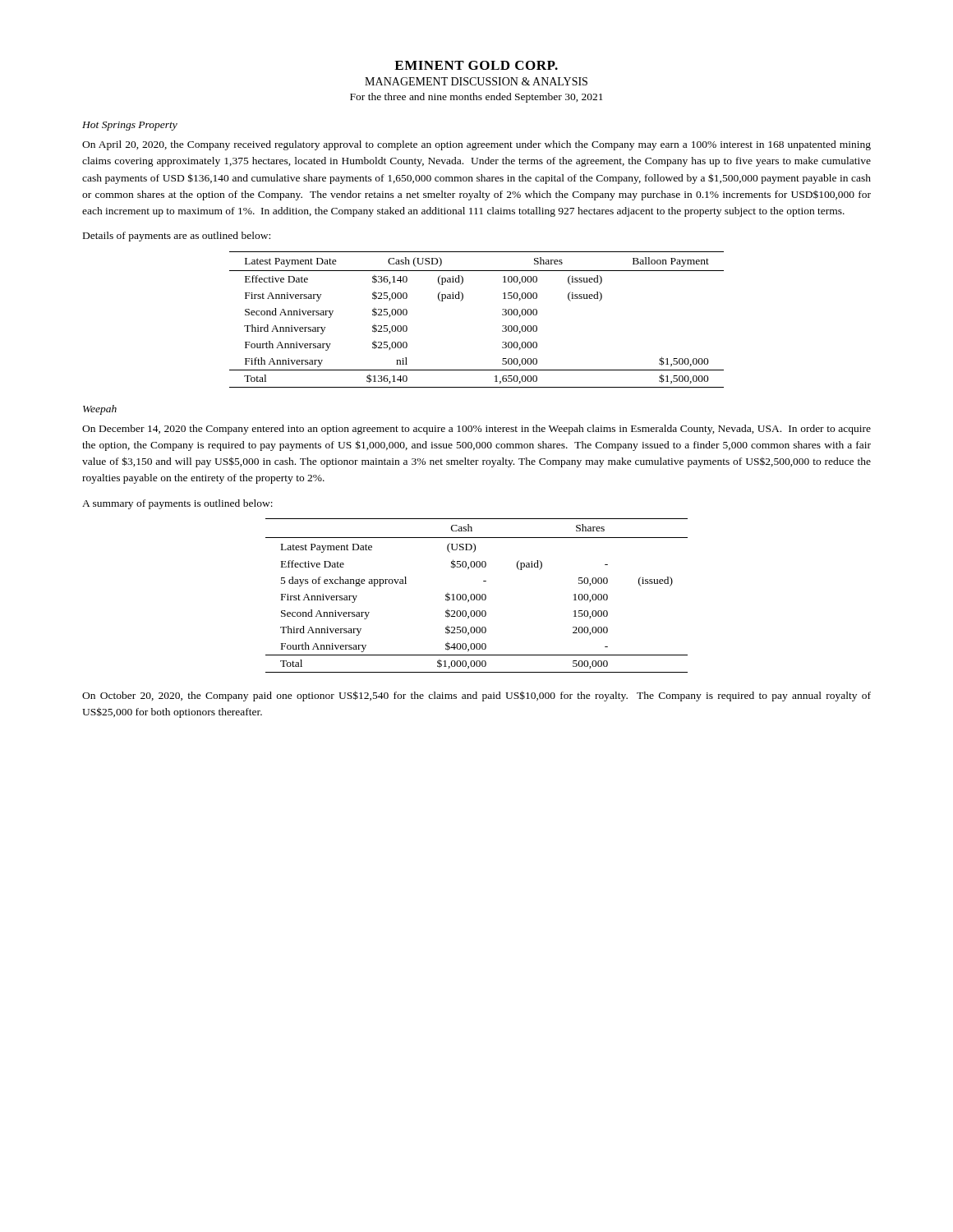Point to the text starting "For the three and nine months ended September"
Viewport: 953px width, 1232px height.
coord(476,96)
